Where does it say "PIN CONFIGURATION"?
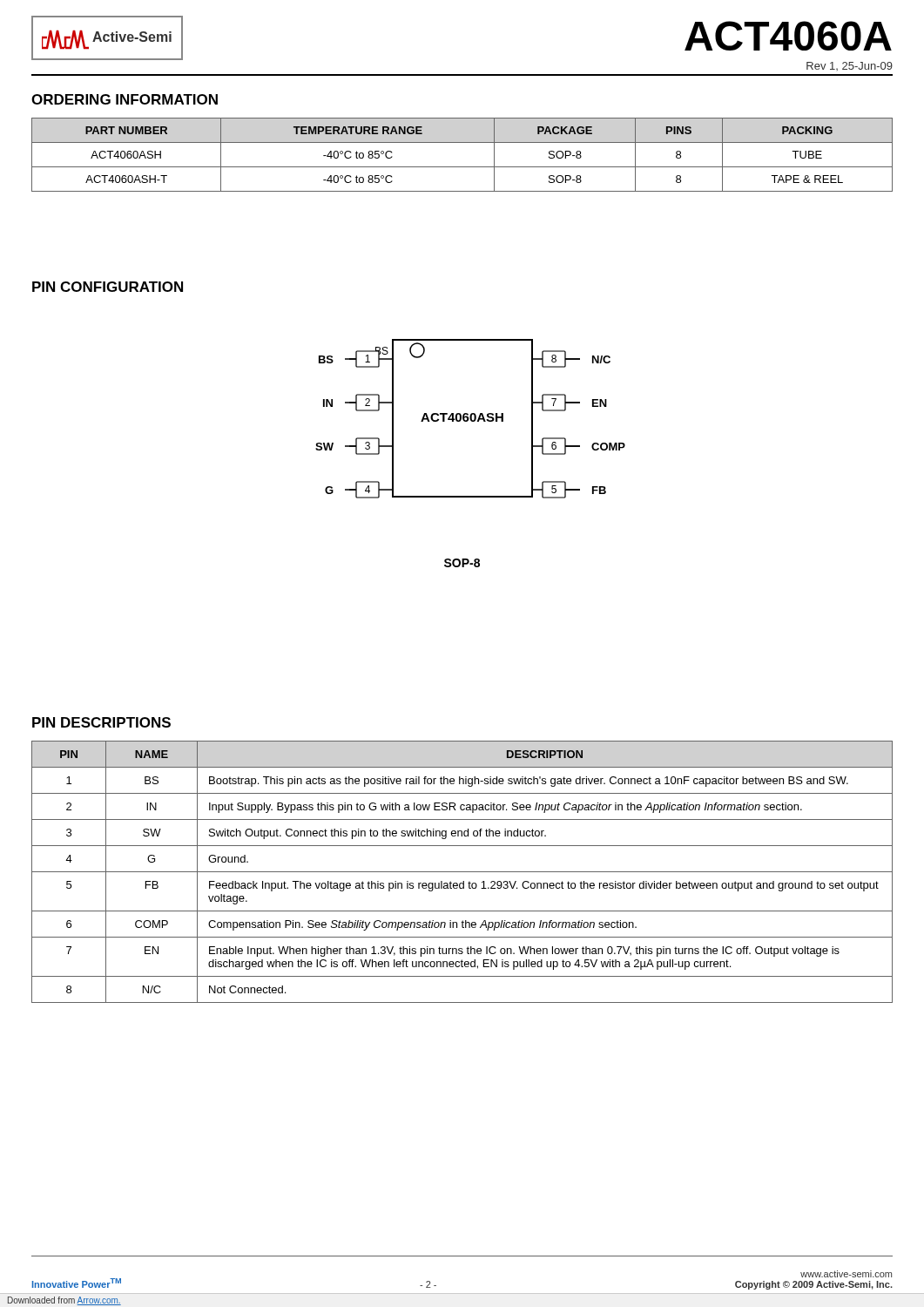This screenshot has height=1307, width=924. tap(108, 287)
